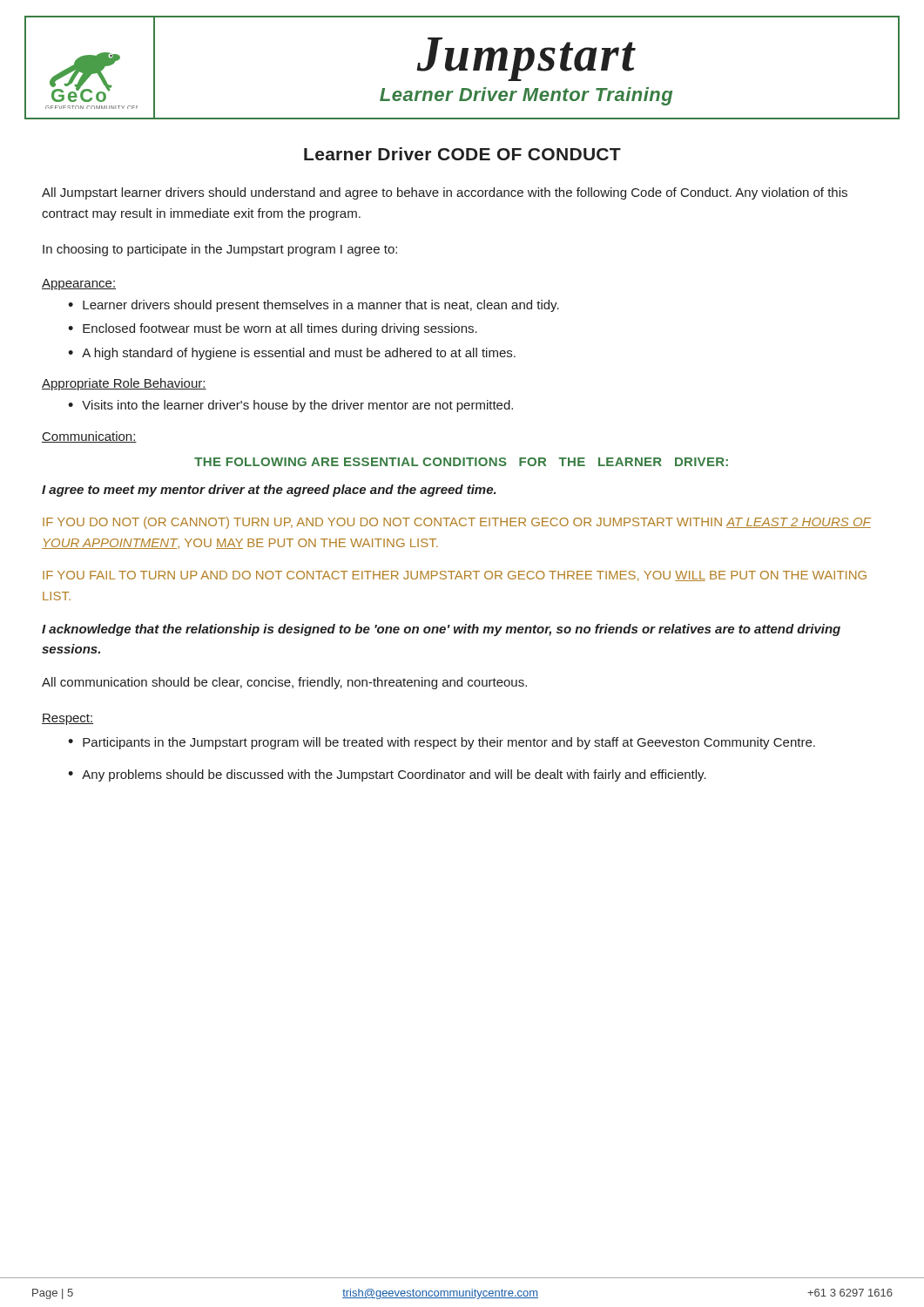Viewport: 924px width, 1307px height.
Task: Point to the region starting "Learner Driver CODE OF CONDUCT"
Action: (462, 154)
